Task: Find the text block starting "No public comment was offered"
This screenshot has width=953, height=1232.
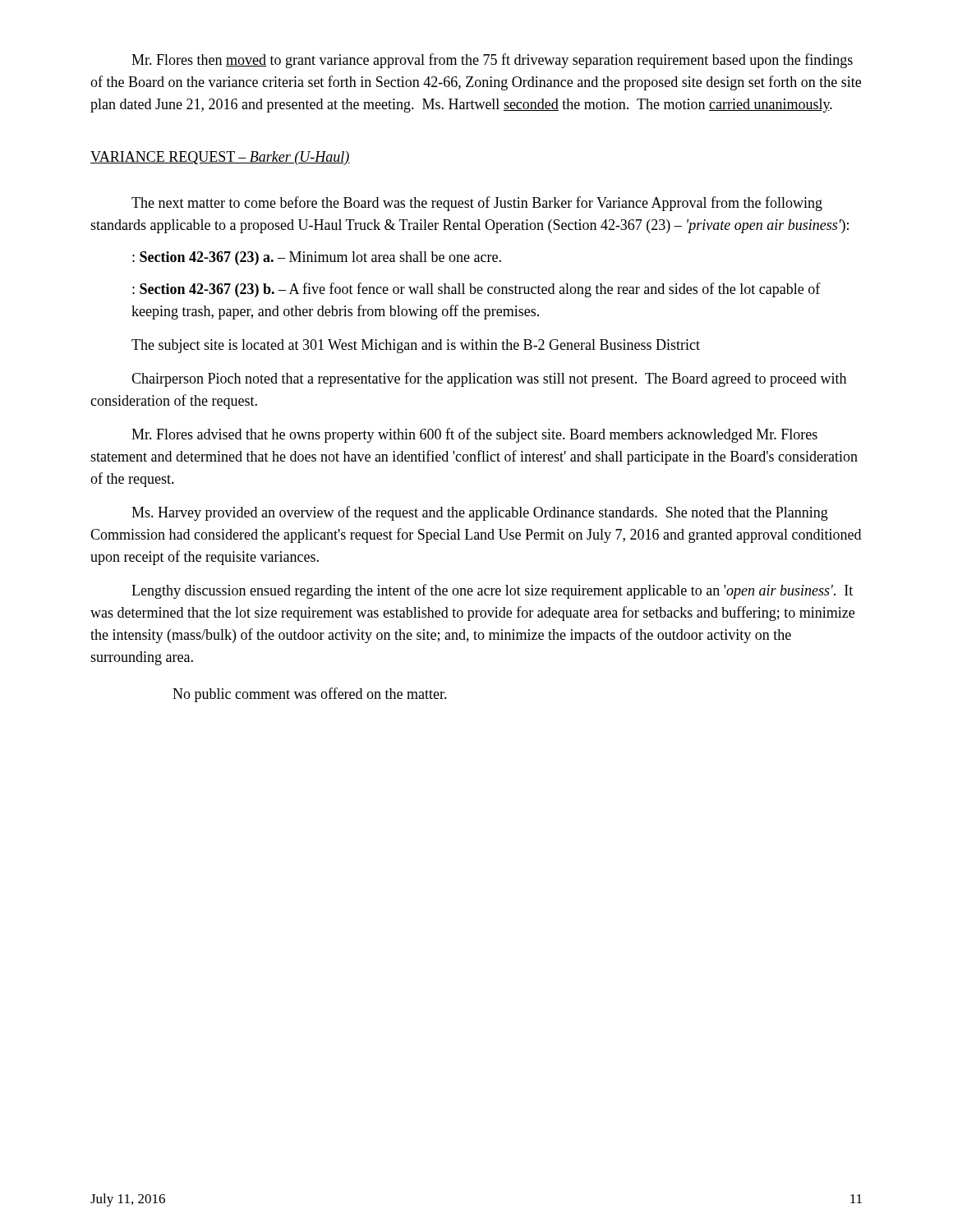Action: 310,694
